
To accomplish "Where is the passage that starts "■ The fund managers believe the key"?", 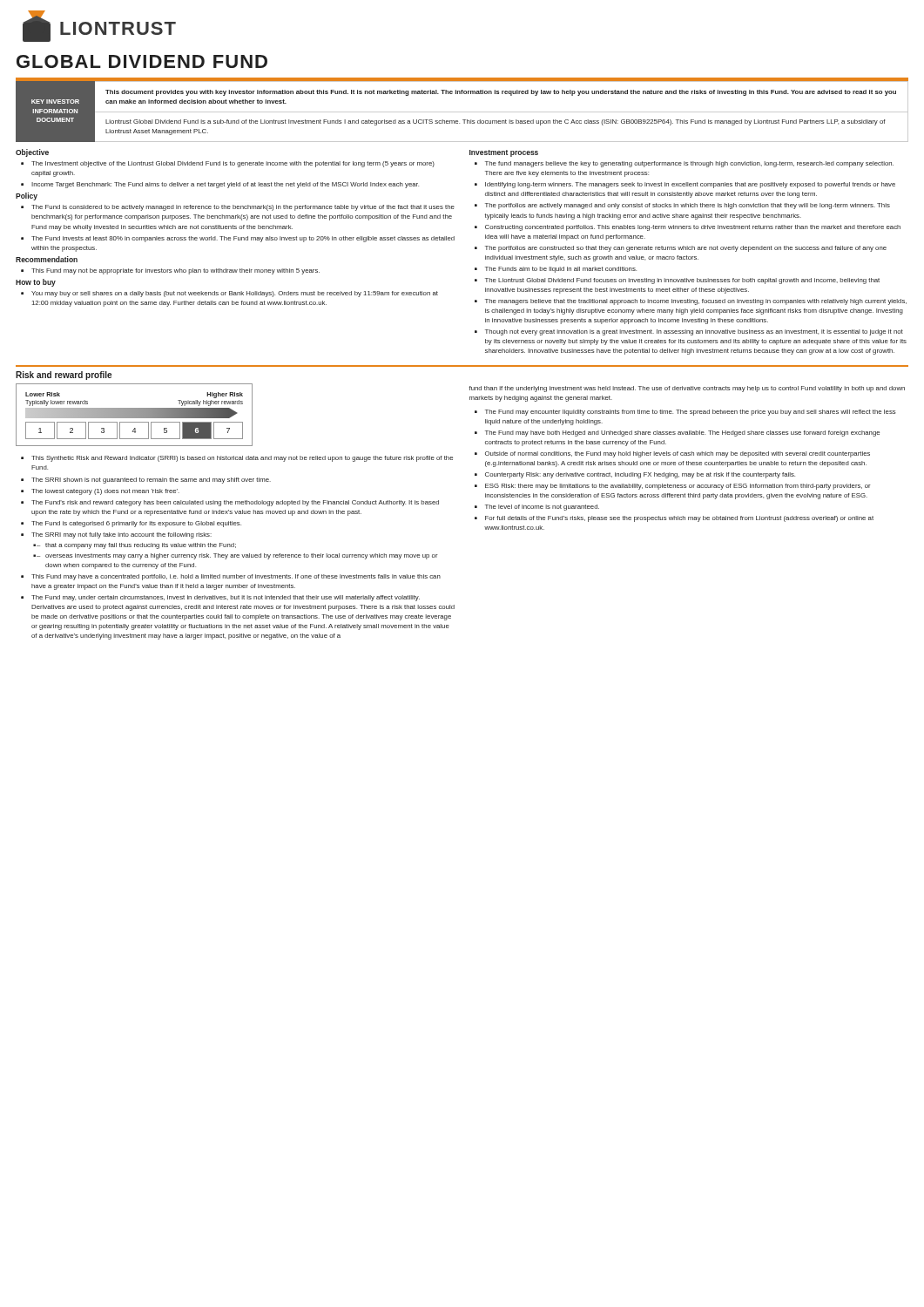I will coord(686,168).
